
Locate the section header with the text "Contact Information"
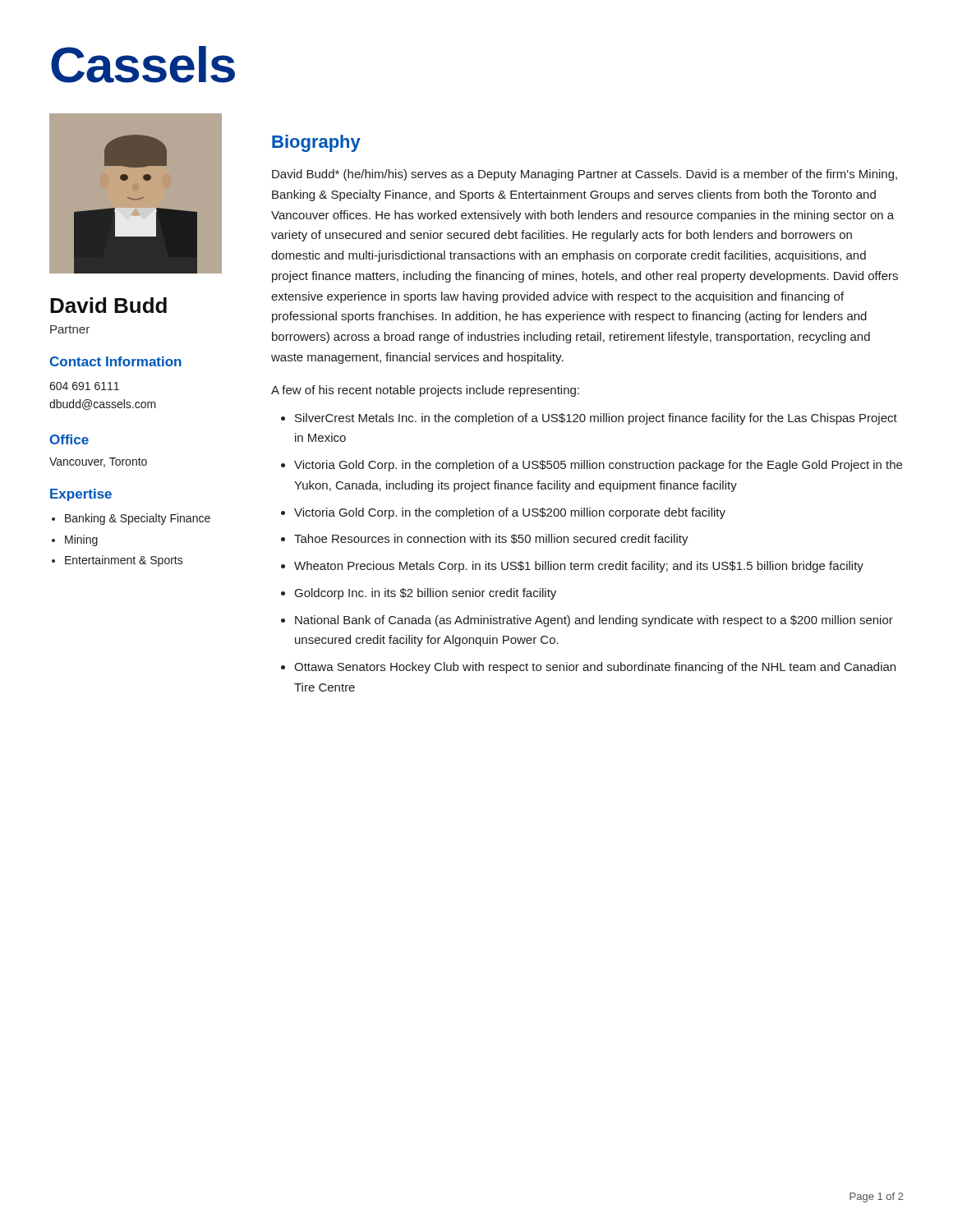point(116,362)
